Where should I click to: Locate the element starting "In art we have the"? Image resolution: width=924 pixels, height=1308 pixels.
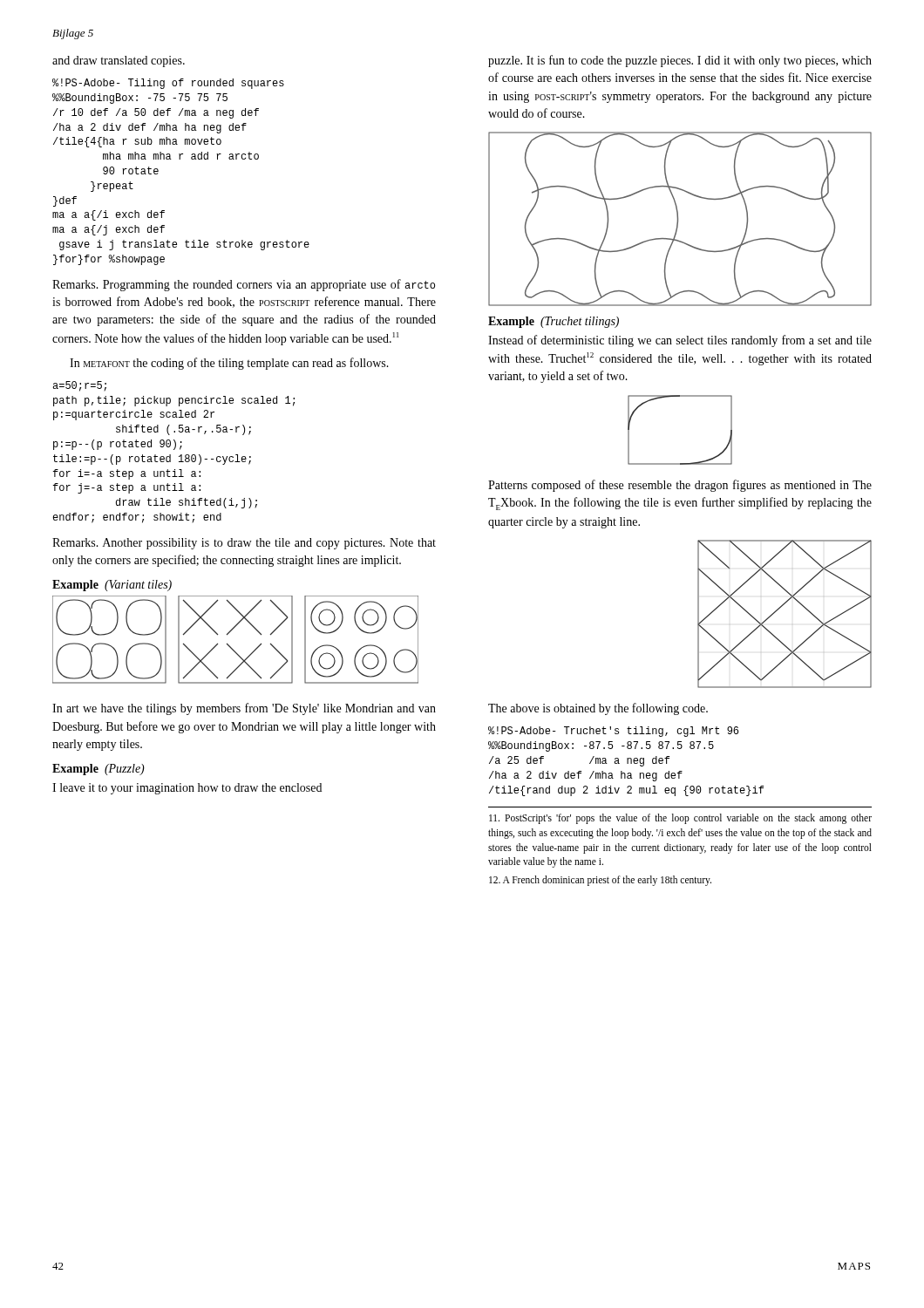click(244, 727)
